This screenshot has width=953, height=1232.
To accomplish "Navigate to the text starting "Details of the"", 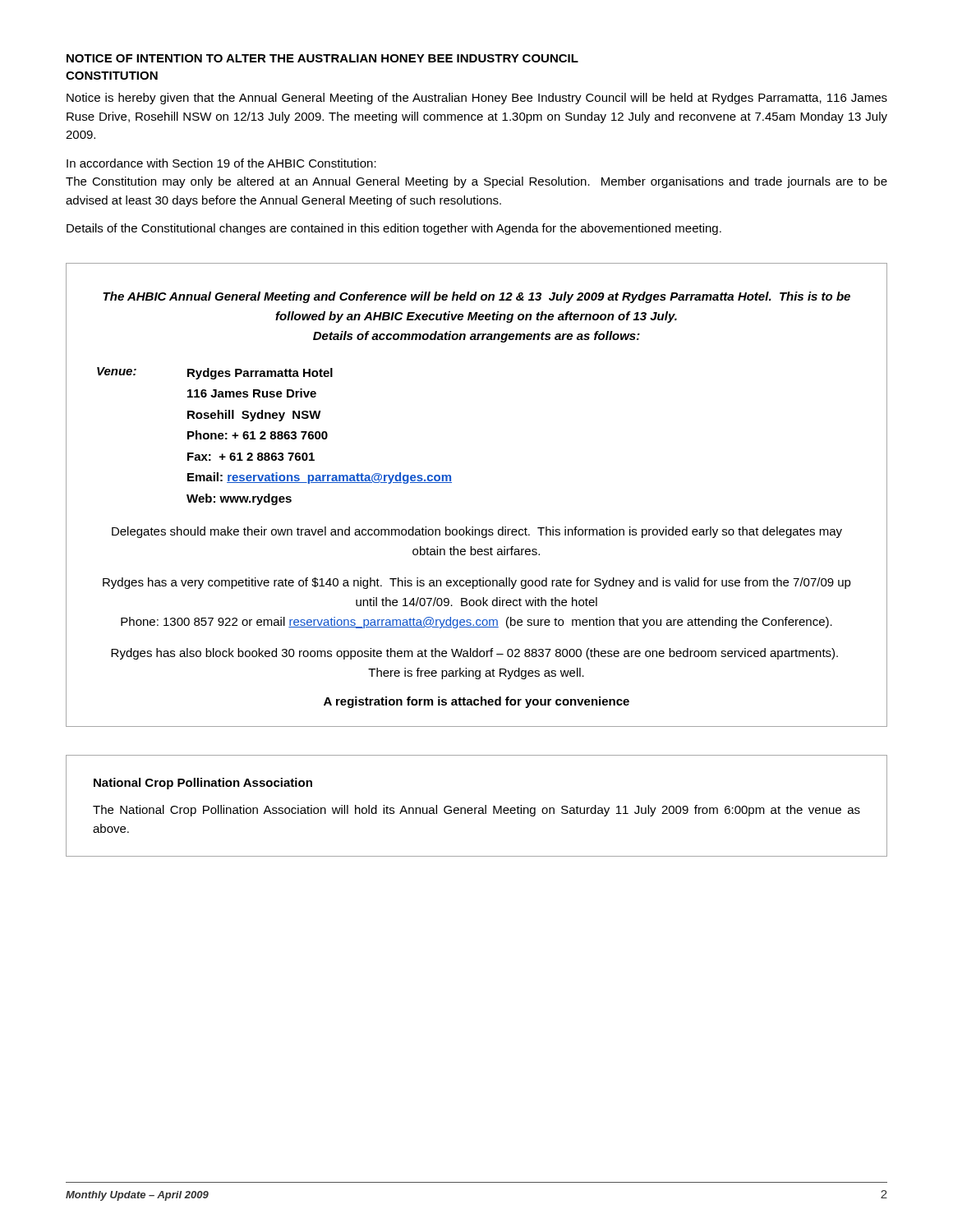I will pos(394,228).
